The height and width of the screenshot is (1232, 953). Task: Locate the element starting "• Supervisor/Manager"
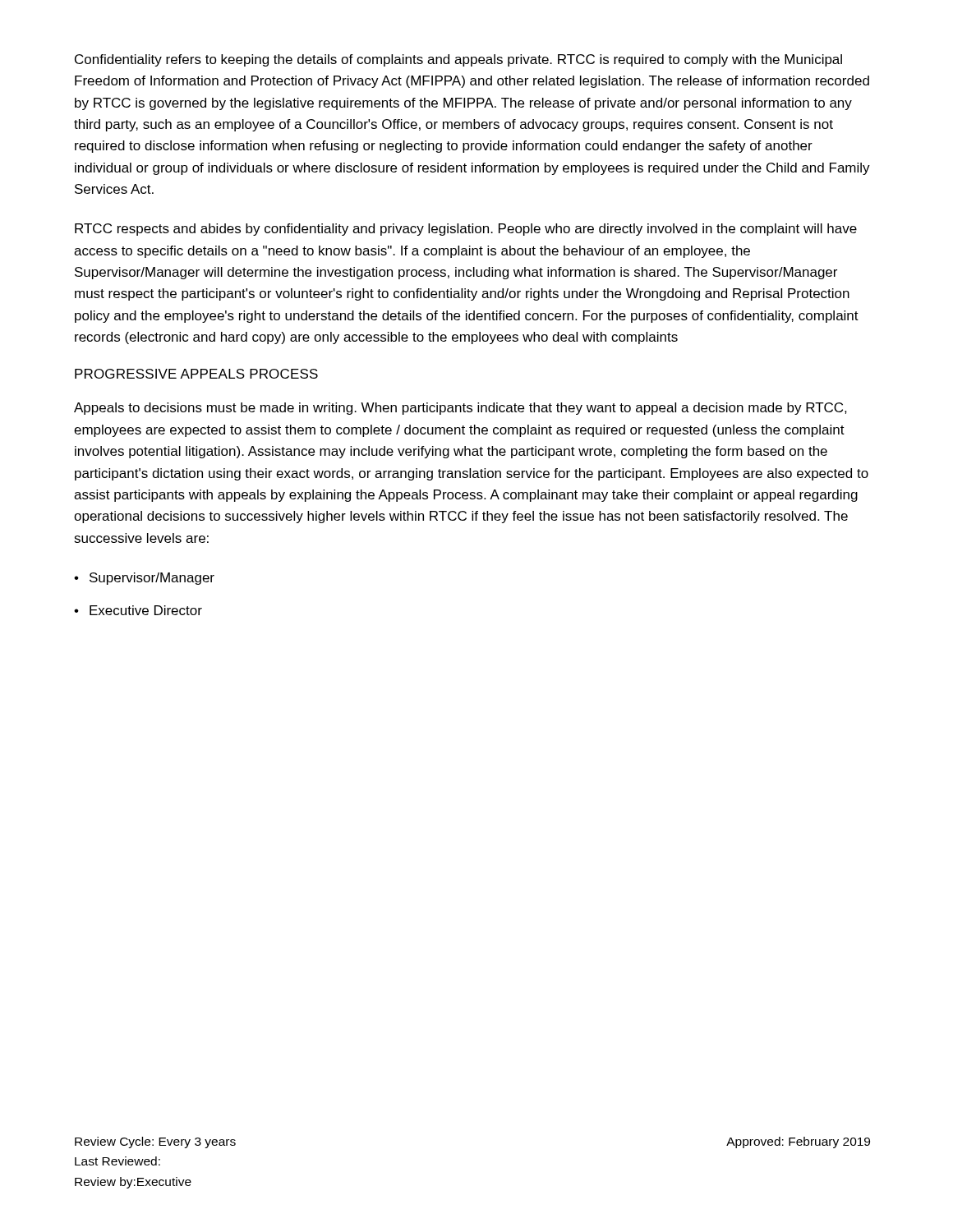(144, 578)
